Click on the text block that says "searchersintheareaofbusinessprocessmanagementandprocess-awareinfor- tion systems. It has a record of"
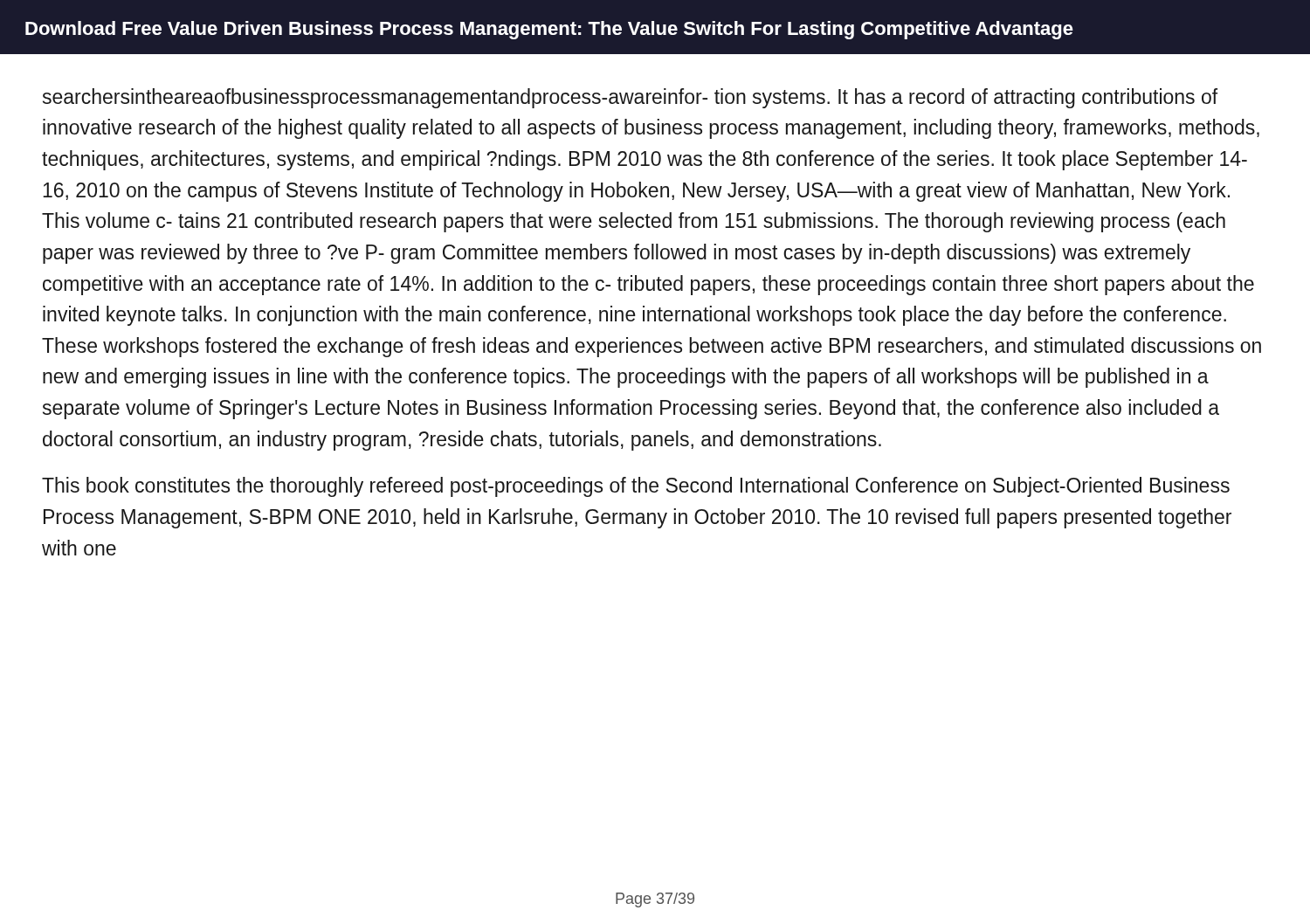1310x924 pixels. (x=655, y=269)
